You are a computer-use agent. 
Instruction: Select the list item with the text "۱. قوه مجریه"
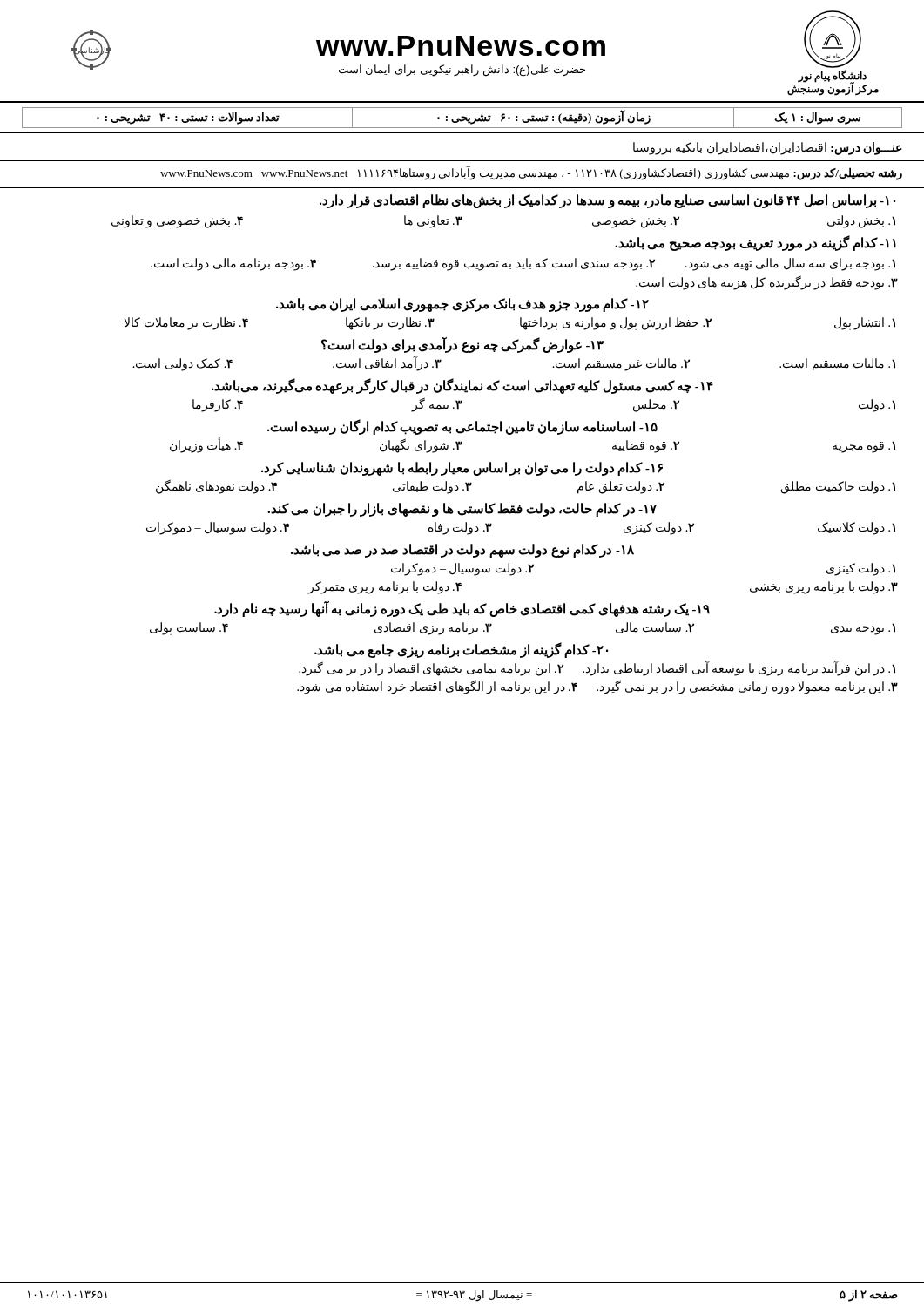pyautogui.click(x=462, y=446)
